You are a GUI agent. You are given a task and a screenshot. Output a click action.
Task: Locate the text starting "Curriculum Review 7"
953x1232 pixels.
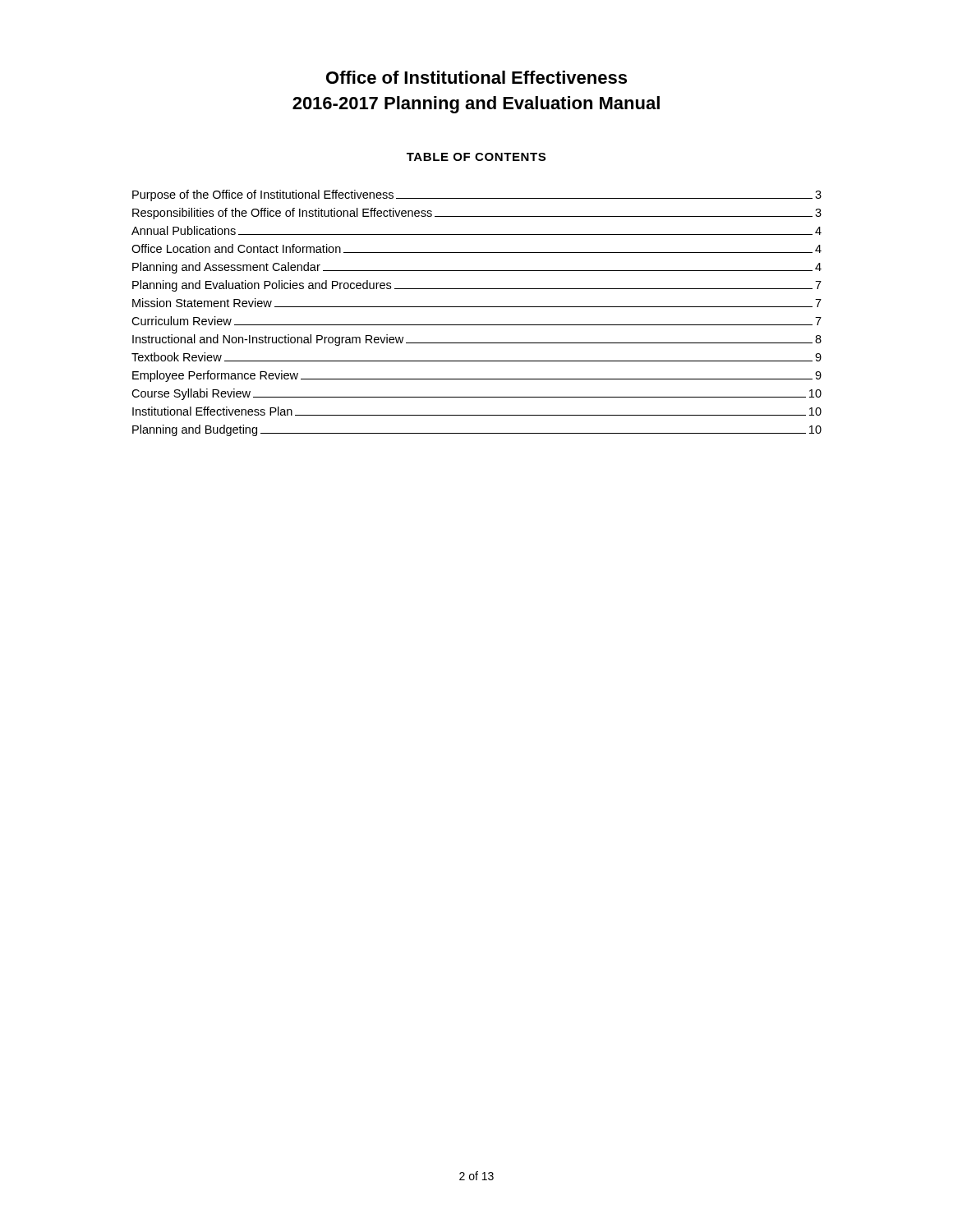(476, 321)
